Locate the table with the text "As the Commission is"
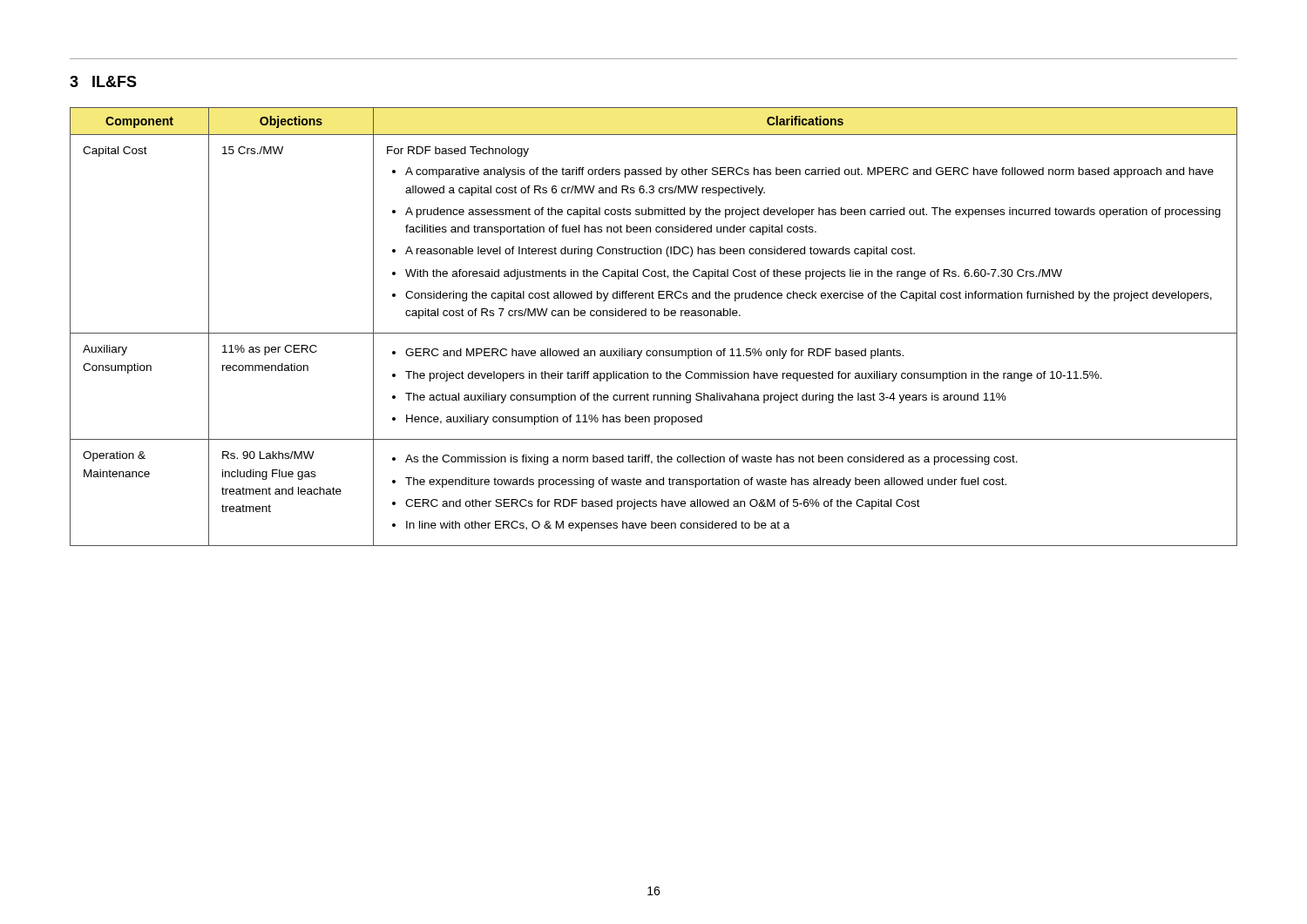 [x=654, y=327]
